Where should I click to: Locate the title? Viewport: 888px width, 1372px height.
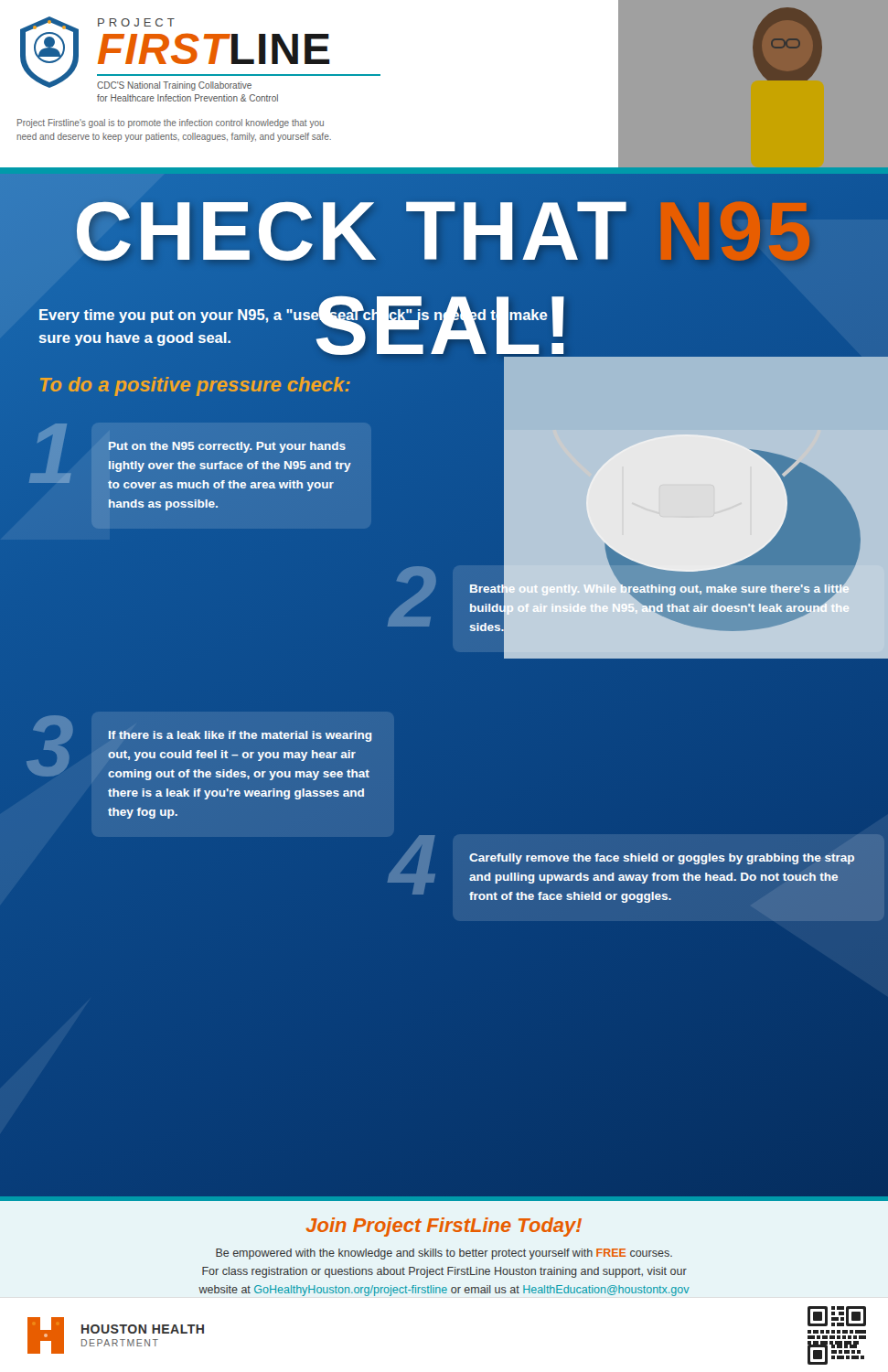(x=444, y=279)
